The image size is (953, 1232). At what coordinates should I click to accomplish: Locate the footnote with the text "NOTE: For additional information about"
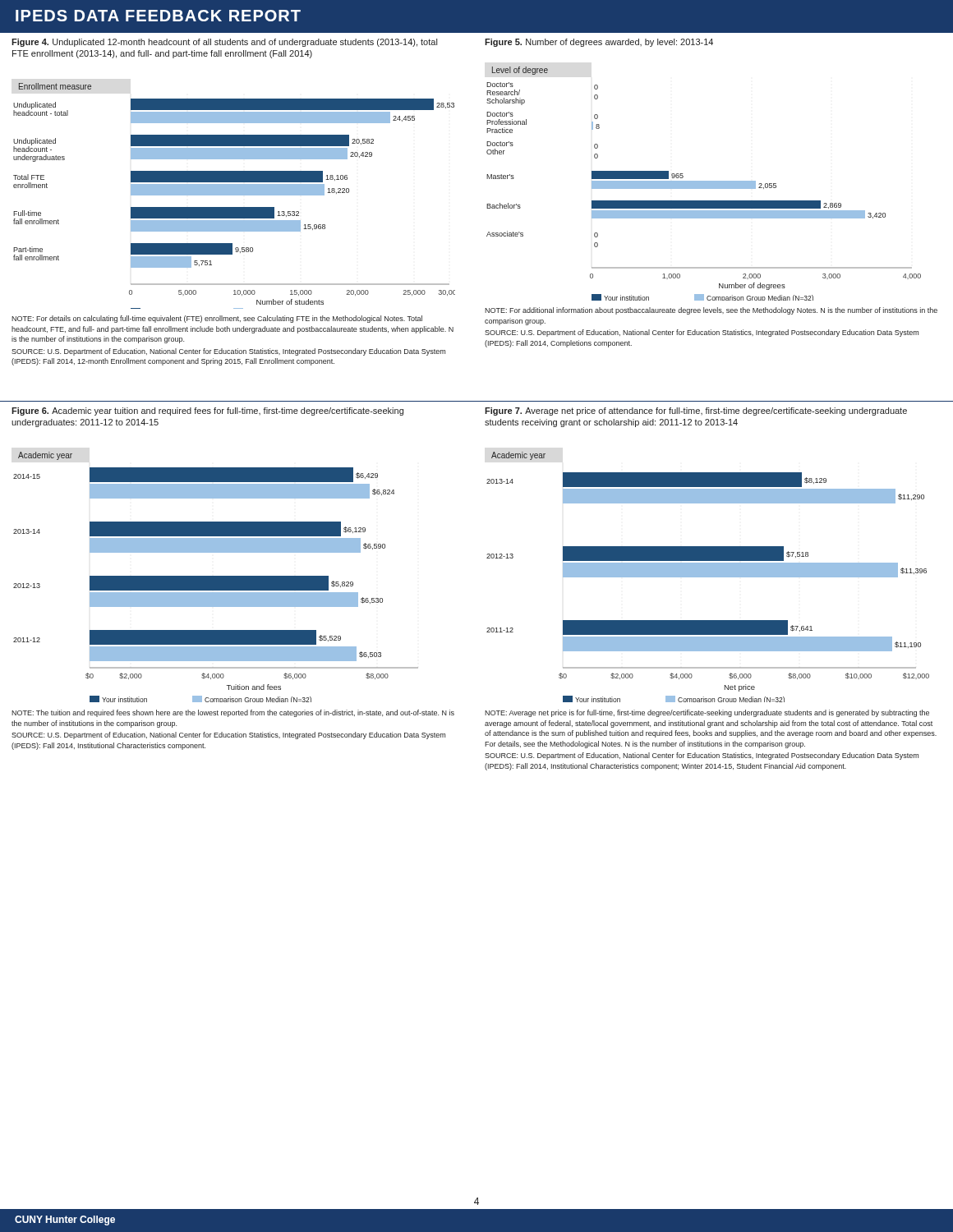tap(713, 327)
